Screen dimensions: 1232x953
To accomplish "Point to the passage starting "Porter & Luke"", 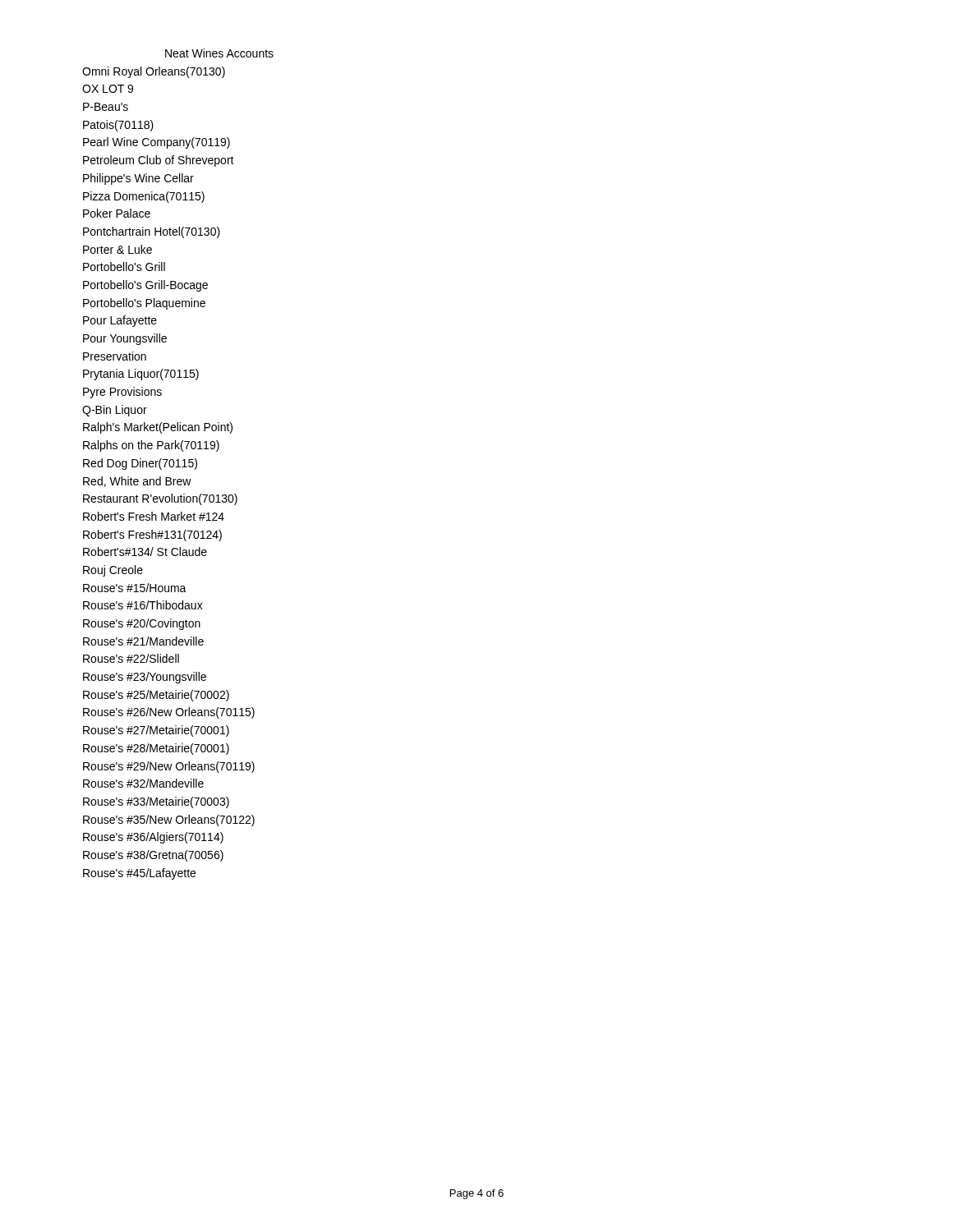I will (x=117, y=249).
